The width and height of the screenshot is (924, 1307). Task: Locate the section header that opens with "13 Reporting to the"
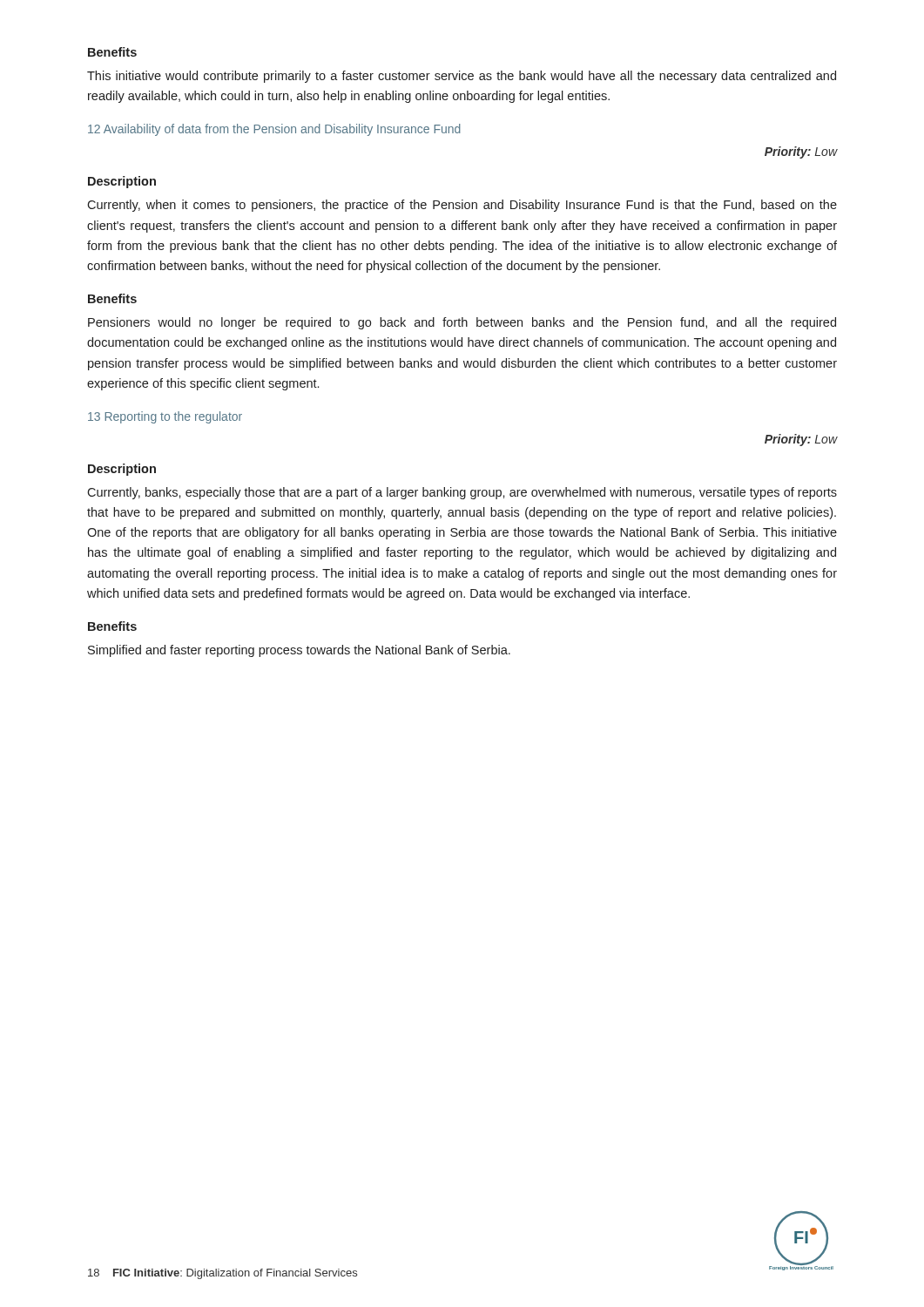click(165, 417)
